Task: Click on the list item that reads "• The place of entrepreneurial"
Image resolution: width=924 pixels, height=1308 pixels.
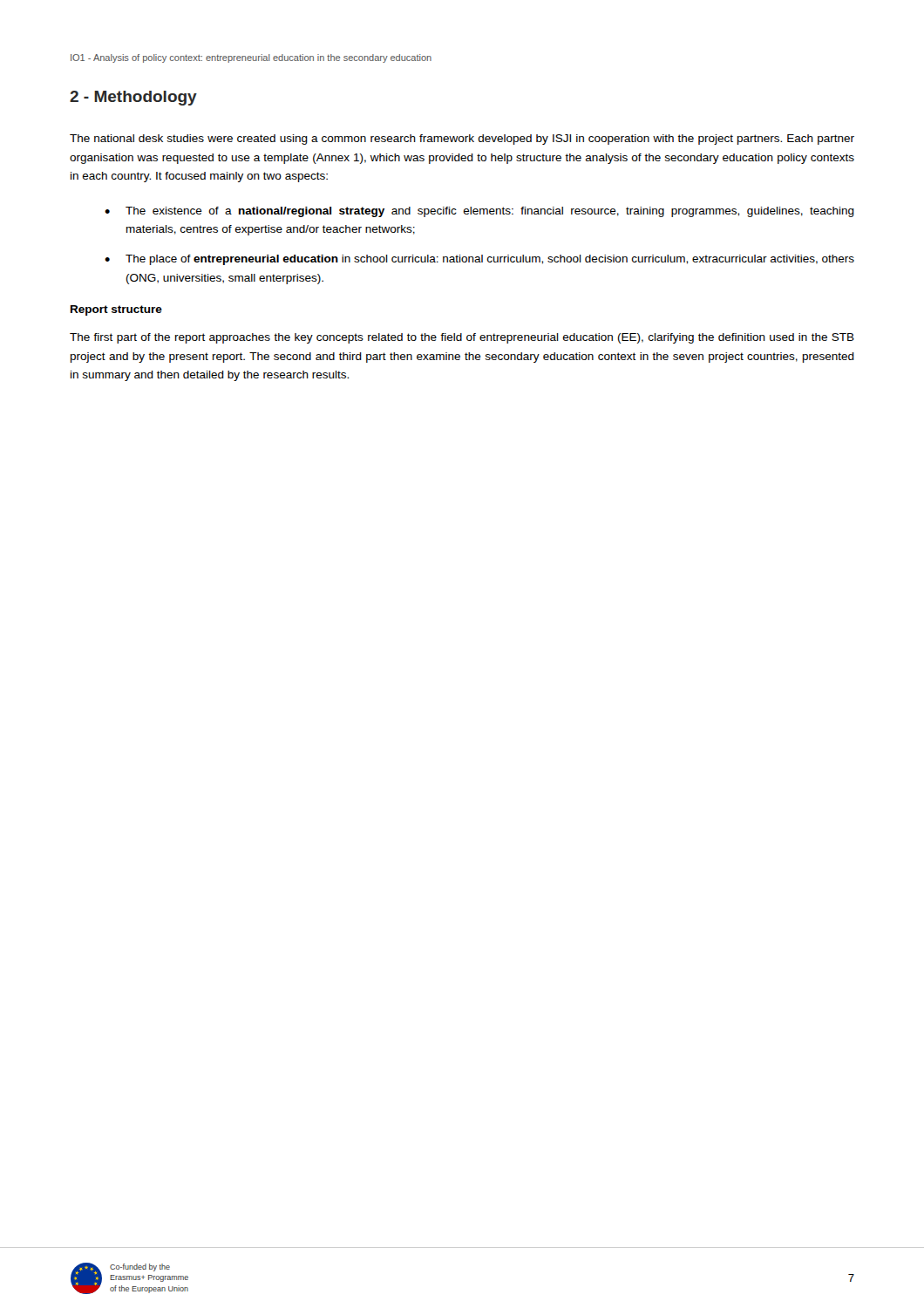Action: click(x=479, y=268)
